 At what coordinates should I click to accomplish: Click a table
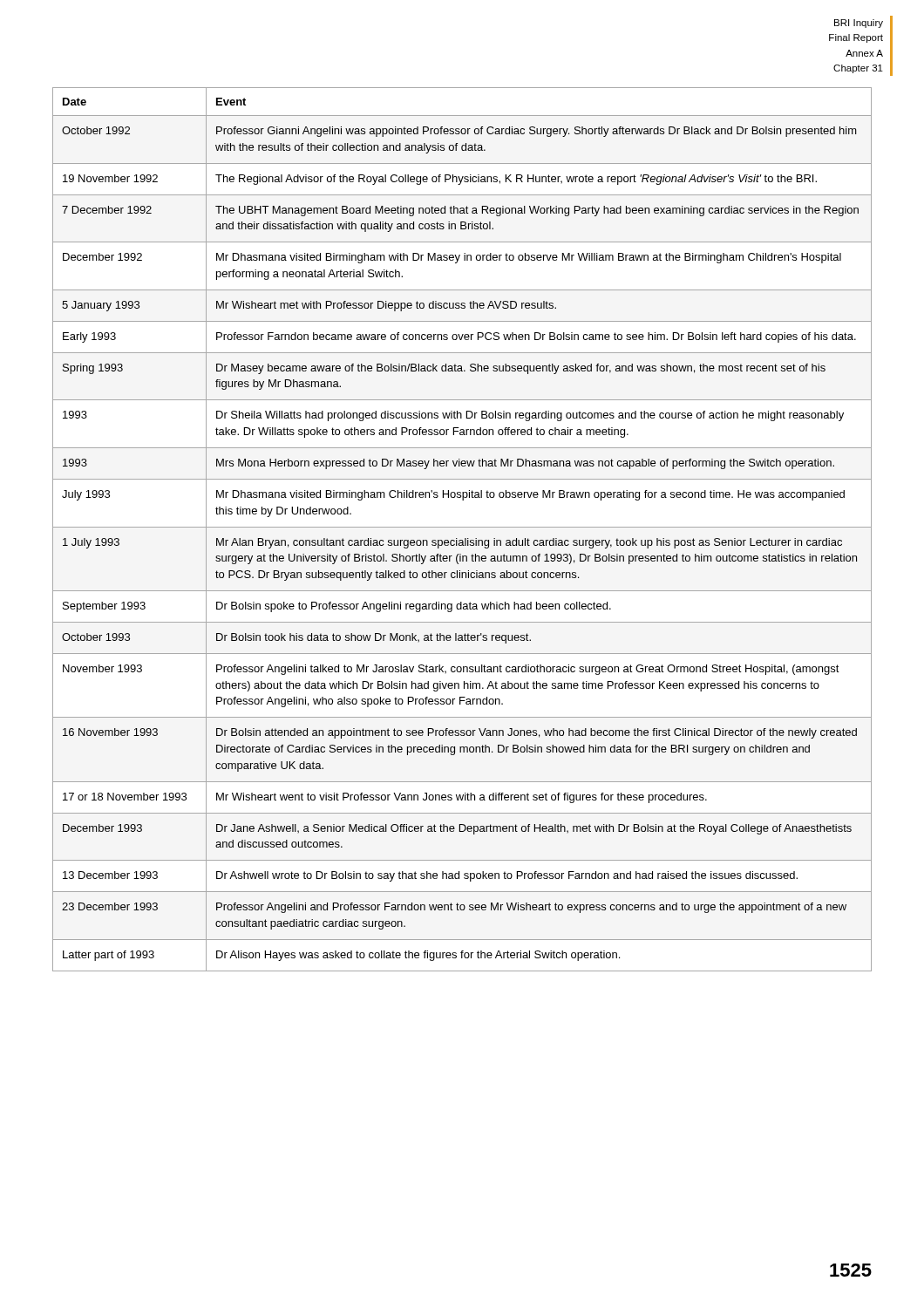click(462, 529)
